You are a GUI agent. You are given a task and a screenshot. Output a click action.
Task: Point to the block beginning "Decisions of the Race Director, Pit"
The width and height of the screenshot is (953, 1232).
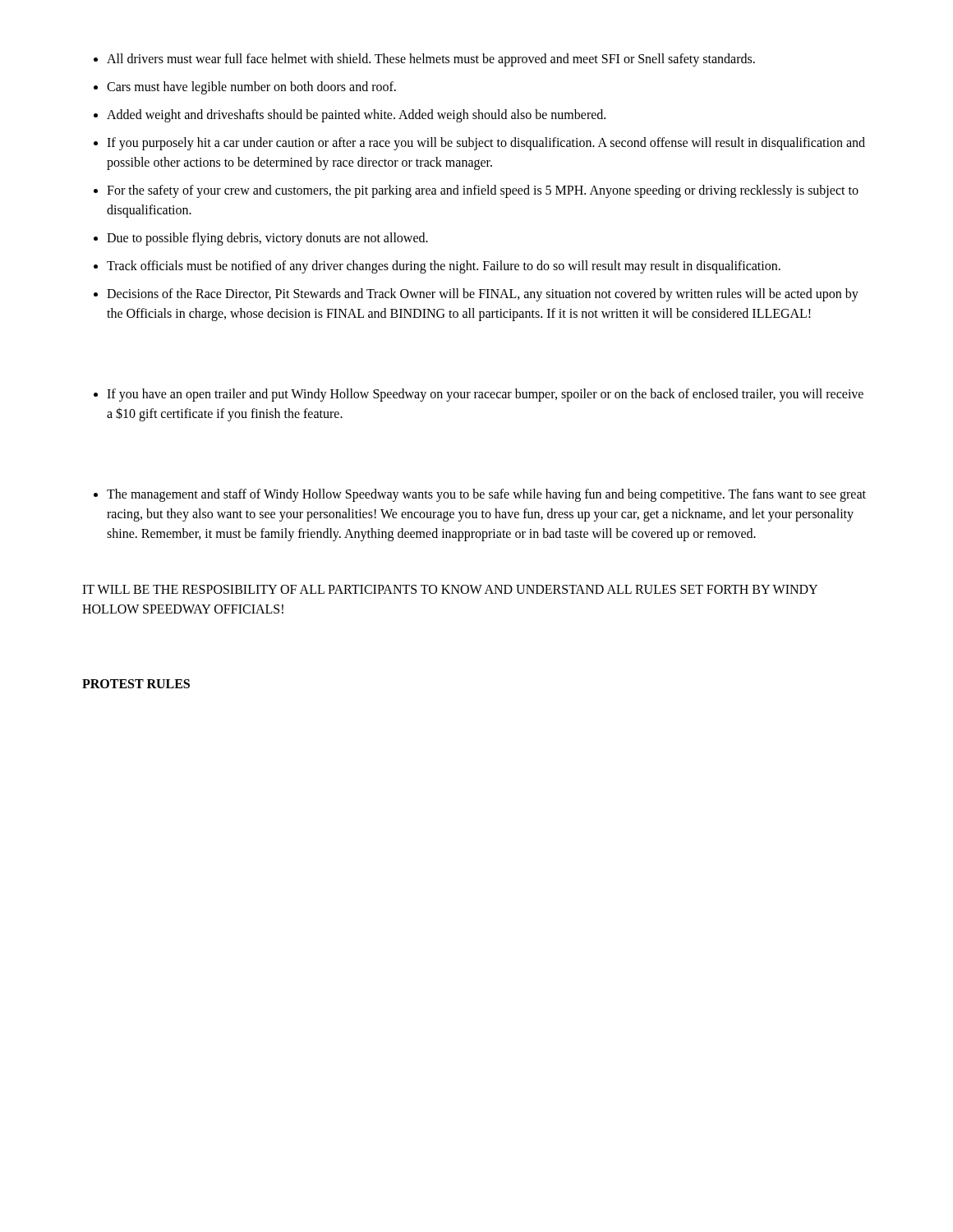pyautogui.click(x=483, y=304)
